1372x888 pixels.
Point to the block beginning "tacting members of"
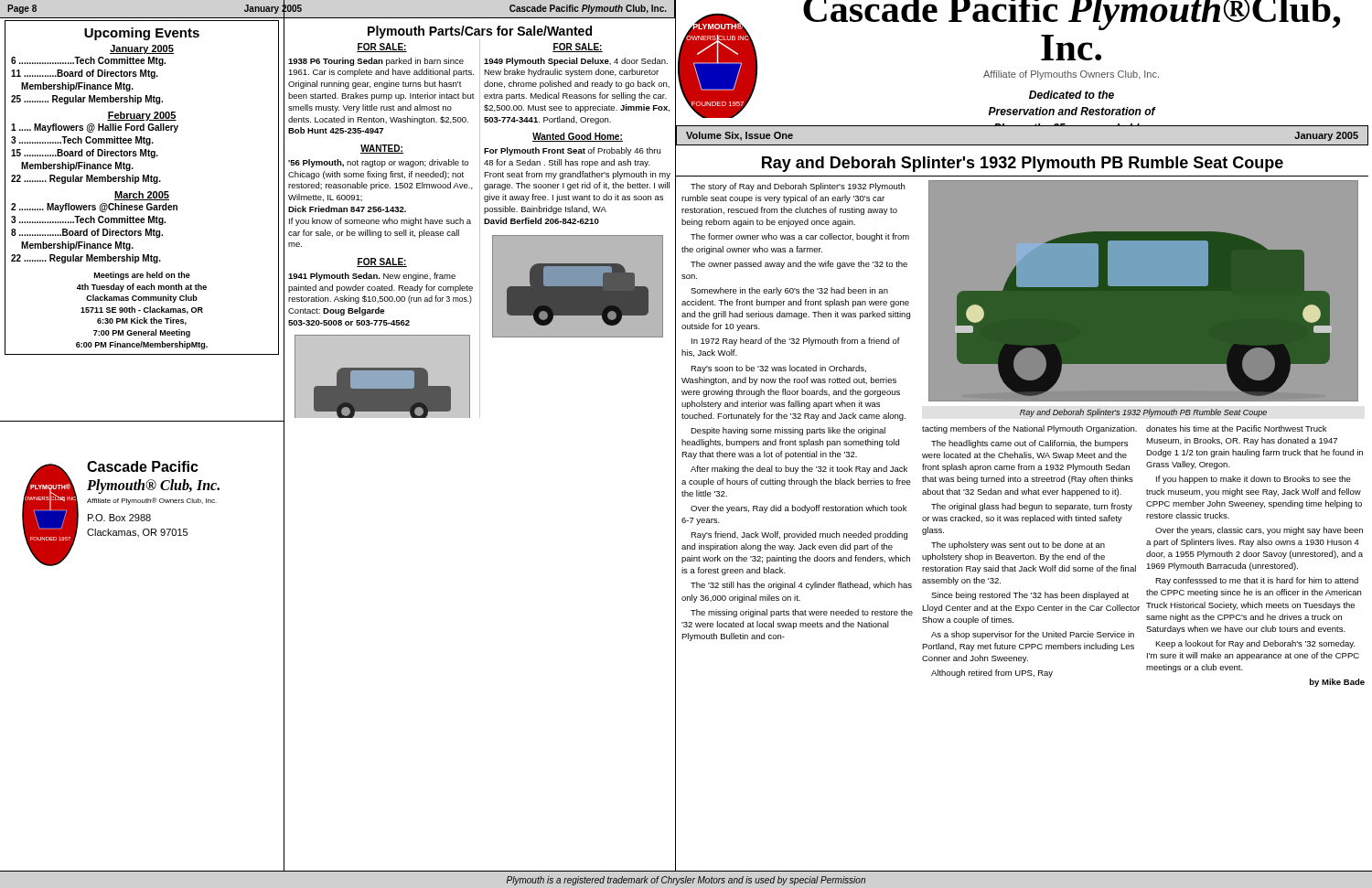point(1031,551)
